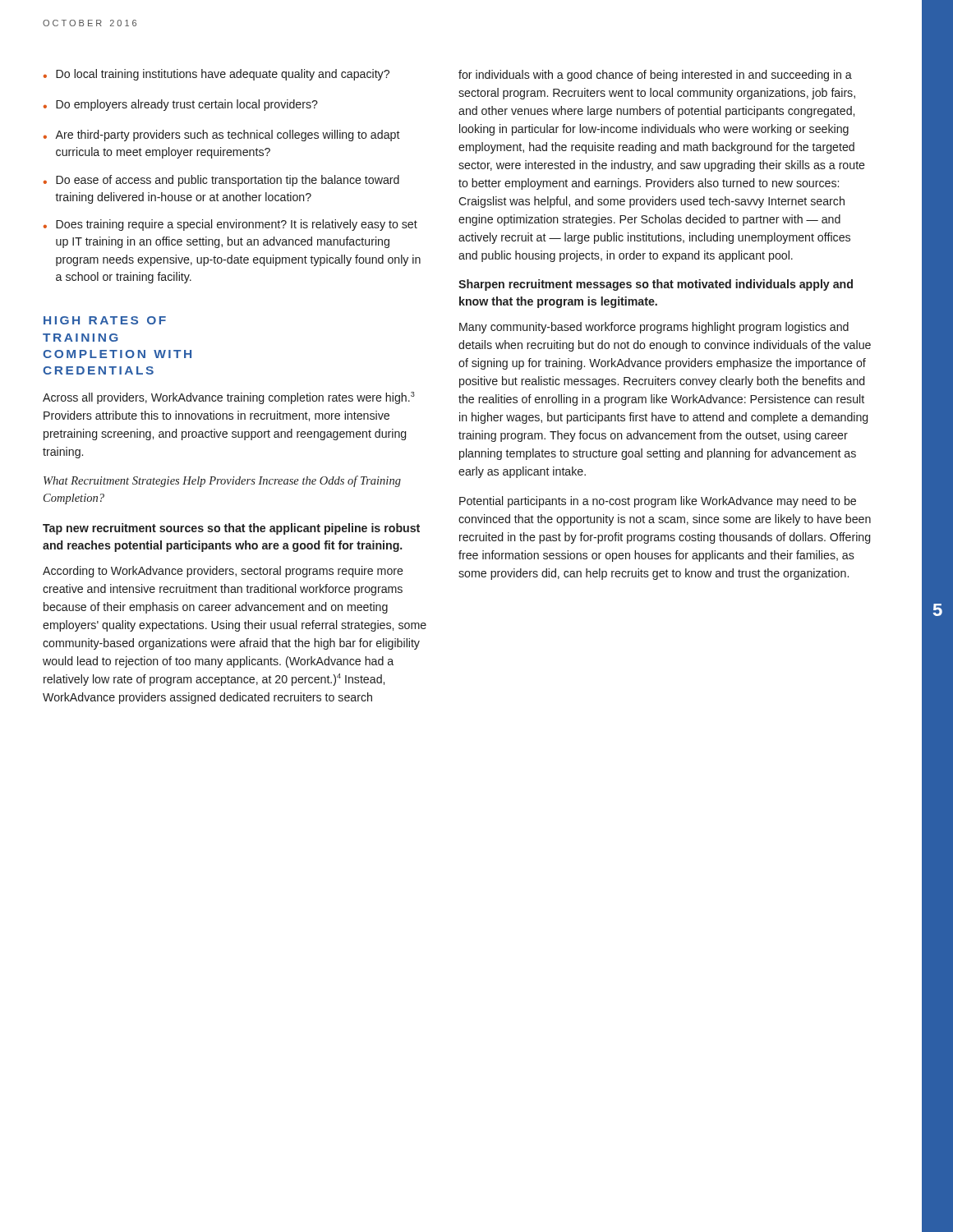Select the text block starting "Tap new recruitment sources so that"
Image resolution: width=953 pixels, height=1232 pixels.
point(231,537)
